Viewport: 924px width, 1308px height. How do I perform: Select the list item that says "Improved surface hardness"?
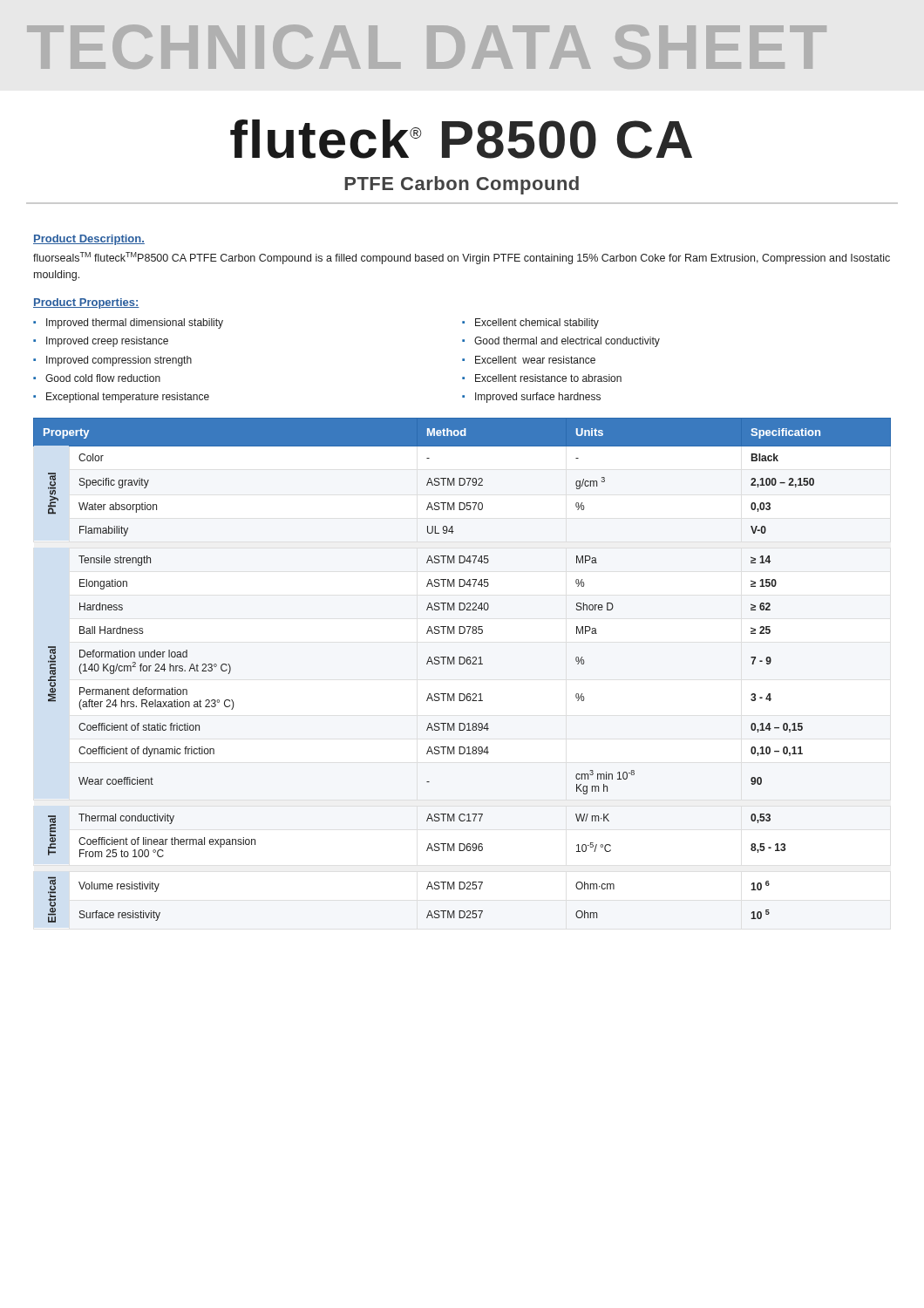538,397
